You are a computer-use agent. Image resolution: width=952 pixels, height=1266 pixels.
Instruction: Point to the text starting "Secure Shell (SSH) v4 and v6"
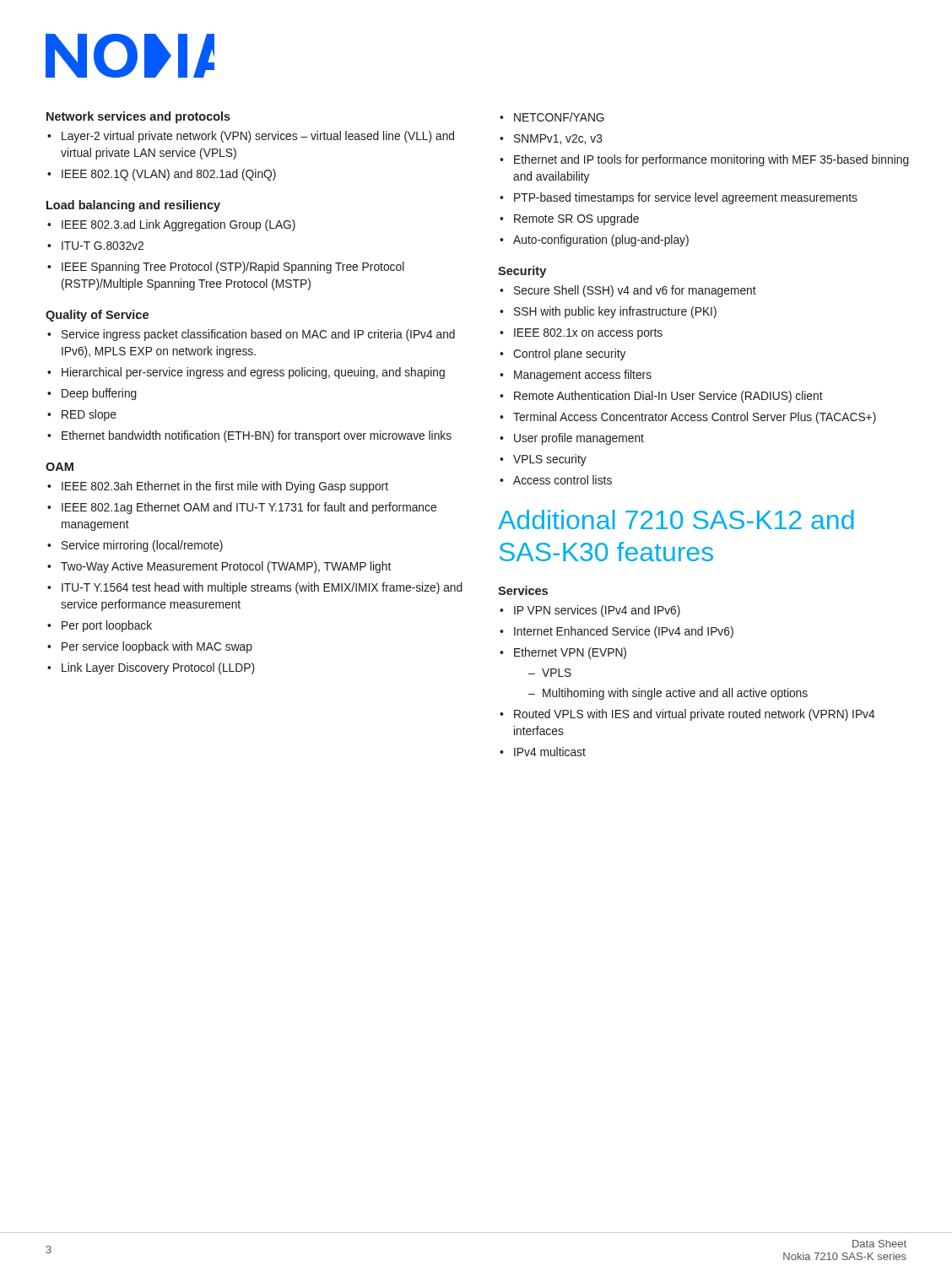pyautogui.click(x=635, y=291)
